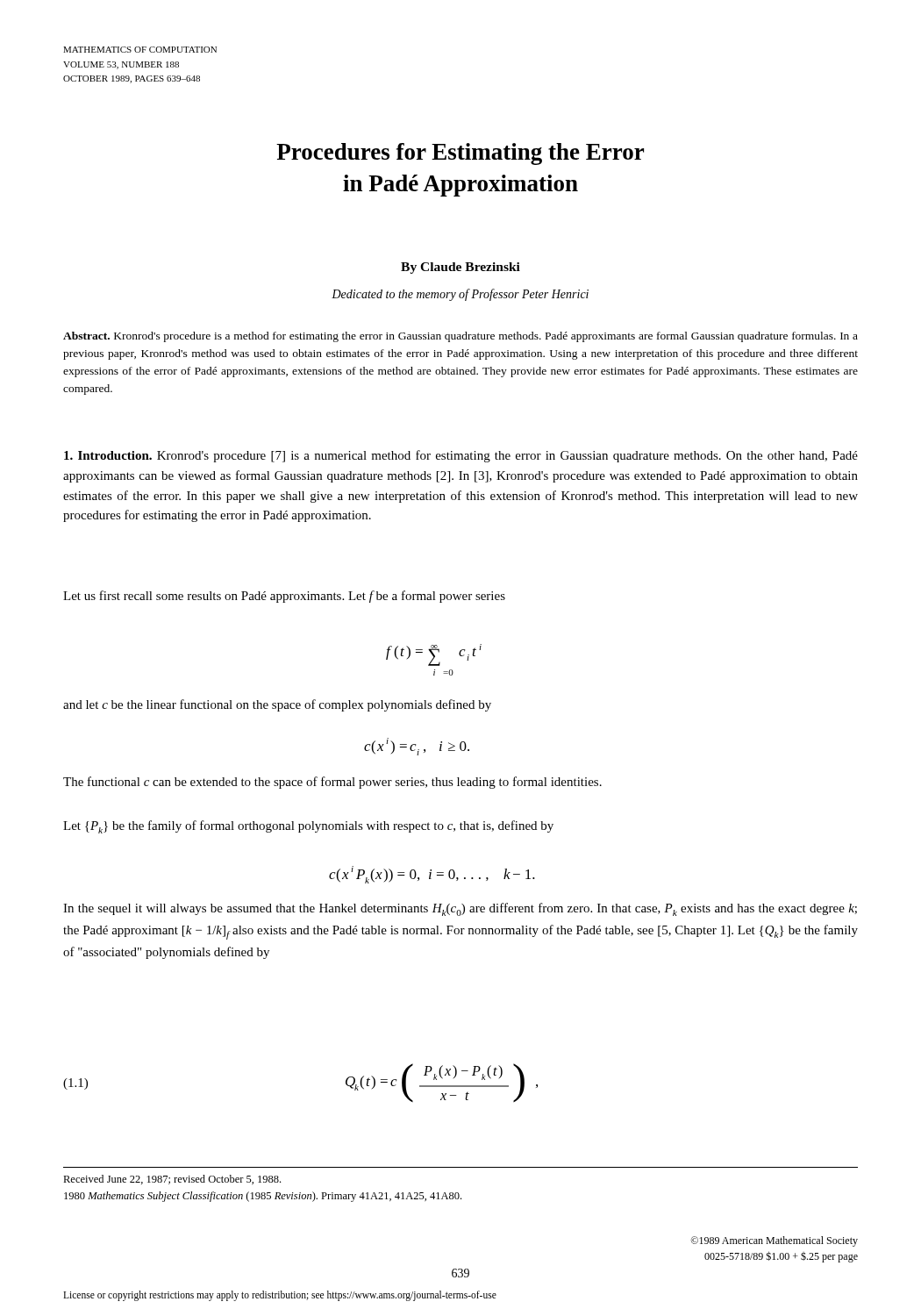Click the formula that begins "f ( t"
Screen dimensions: 1316x921
pyautogui.click(x=460, y=657)
